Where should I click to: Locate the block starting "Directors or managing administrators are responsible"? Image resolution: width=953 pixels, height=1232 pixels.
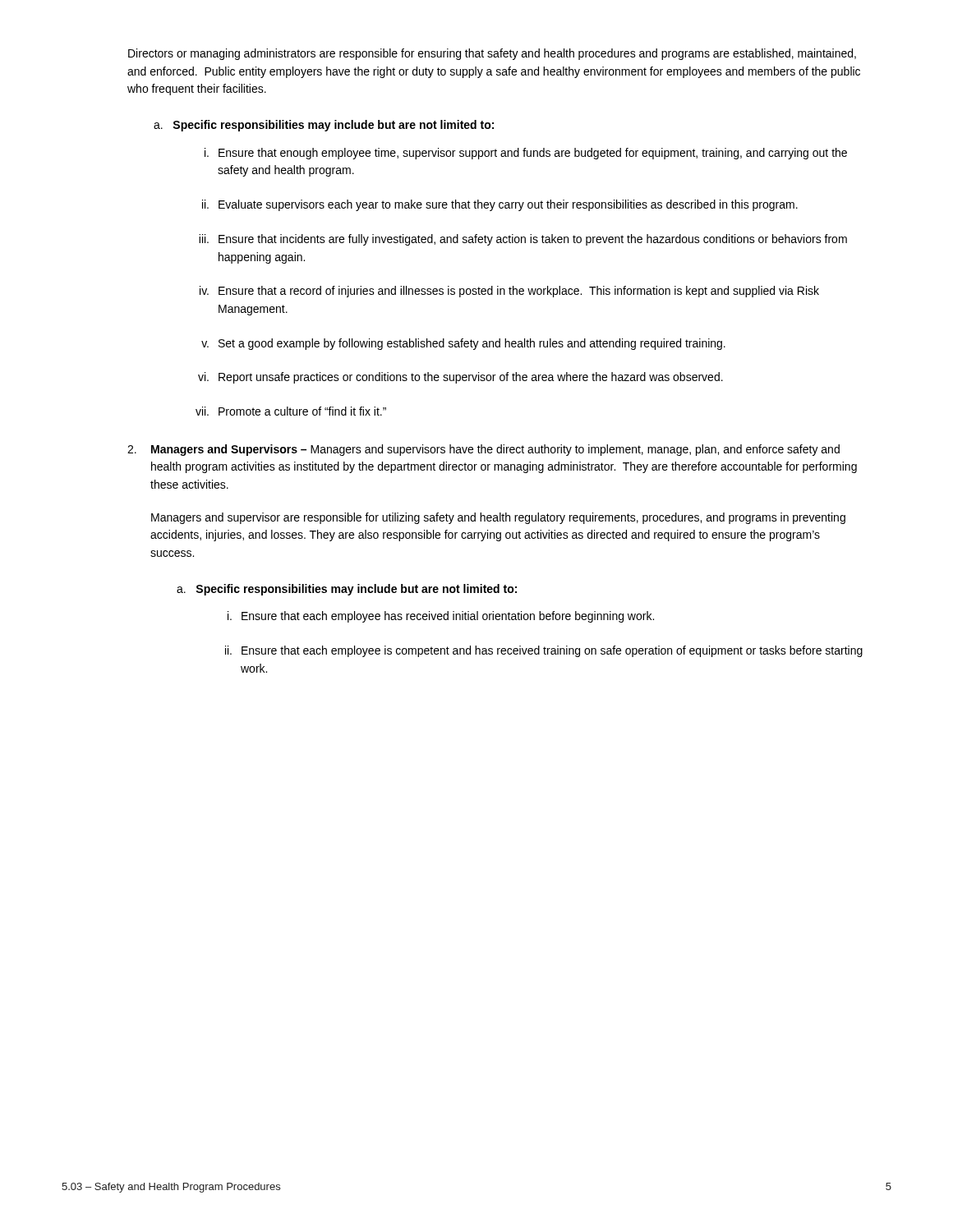point(494,71)
